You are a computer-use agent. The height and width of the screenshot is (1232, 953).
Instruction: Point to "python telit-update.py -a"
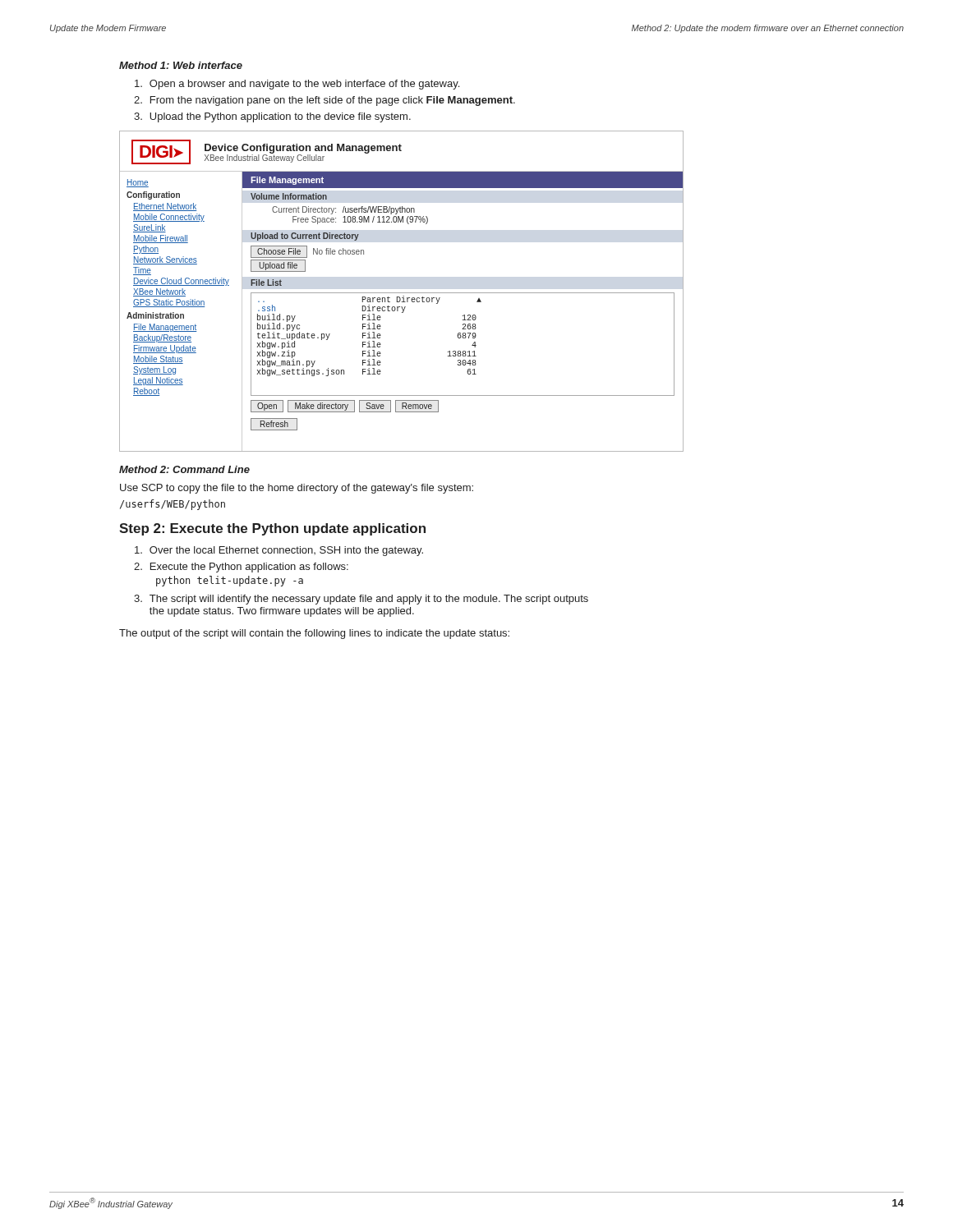pos(229,580)
